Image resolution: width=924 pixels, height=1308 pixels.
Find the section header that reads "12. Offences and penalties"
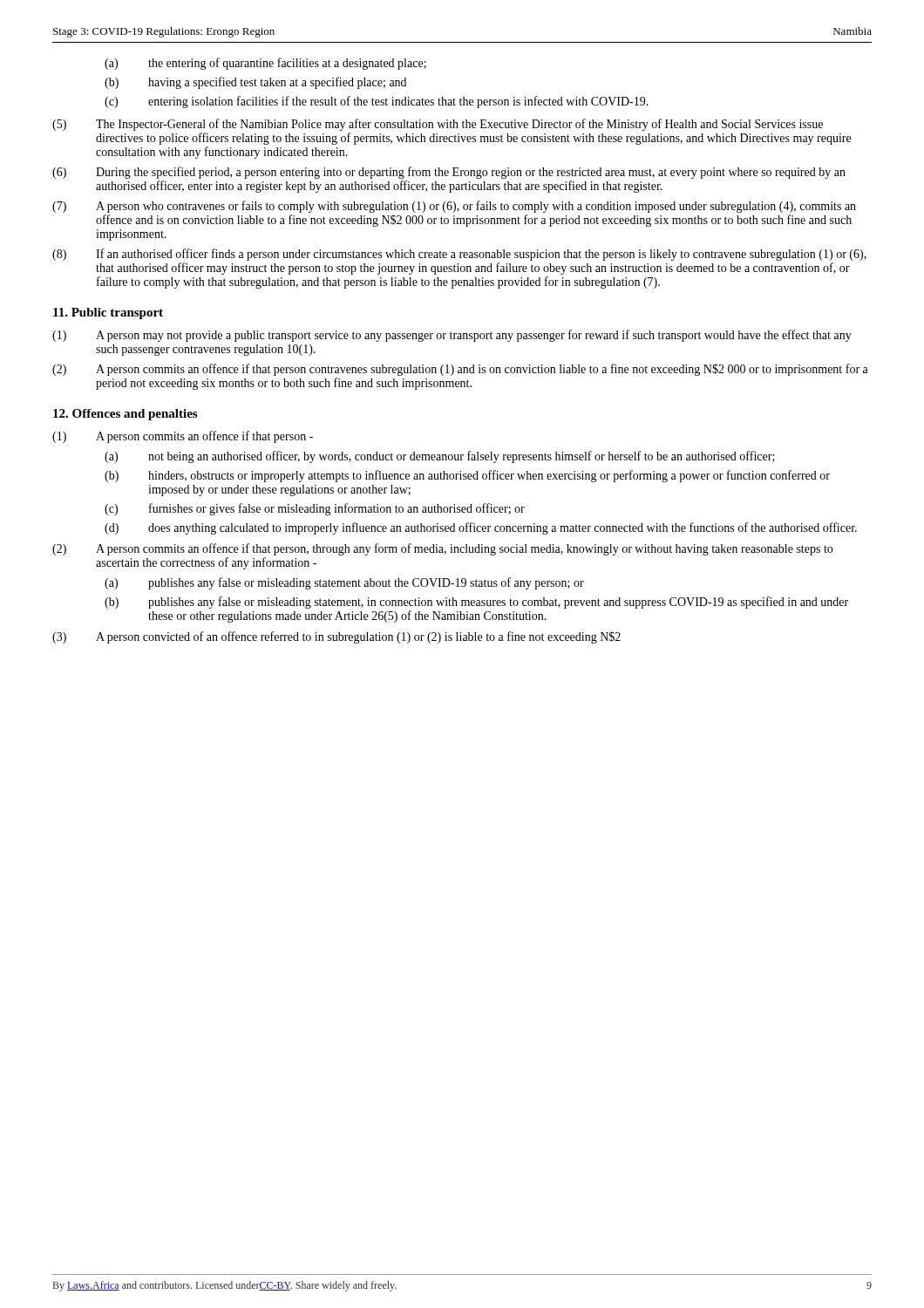coord(125,413)
